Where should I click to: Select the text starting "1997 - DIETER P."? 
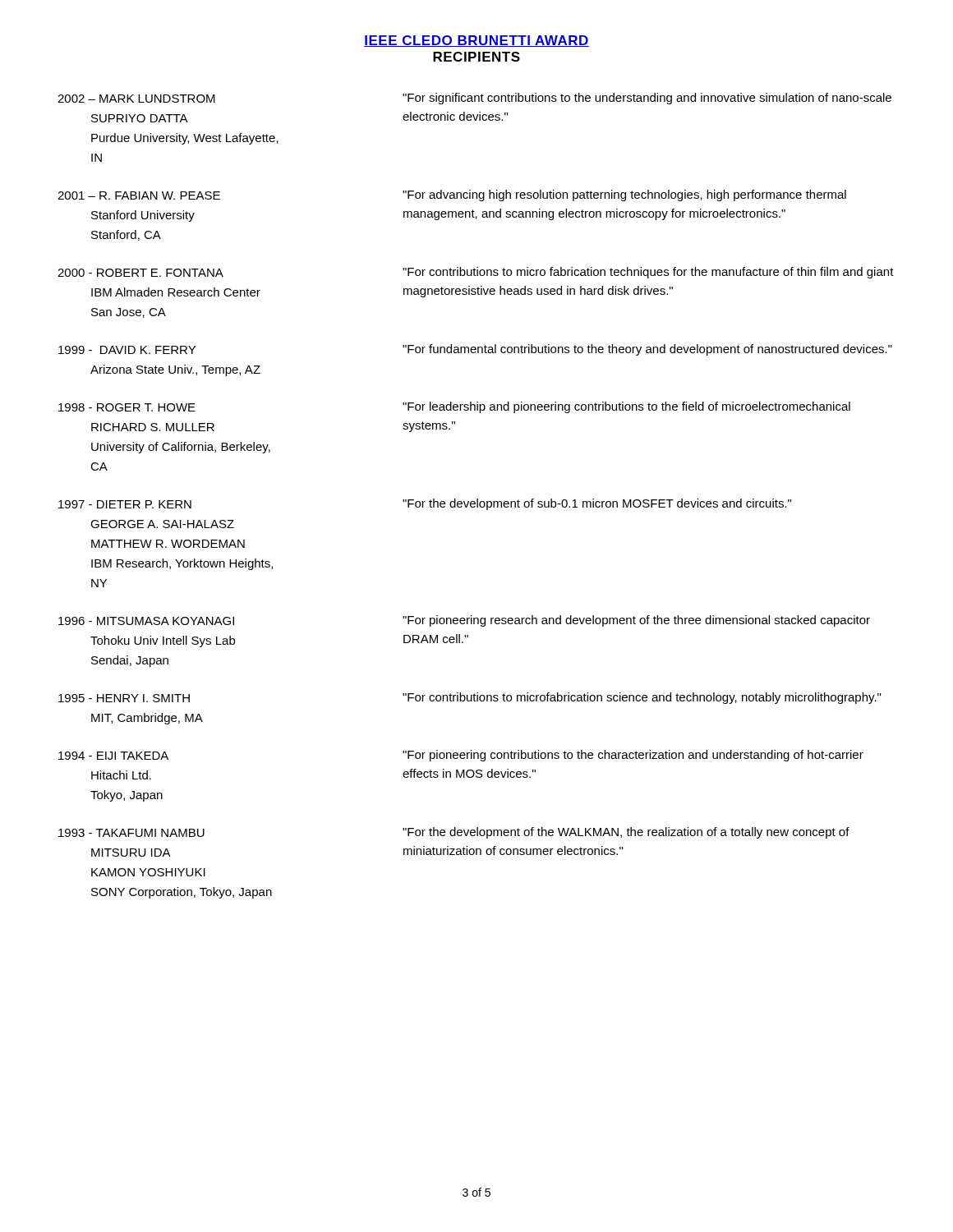425,504
